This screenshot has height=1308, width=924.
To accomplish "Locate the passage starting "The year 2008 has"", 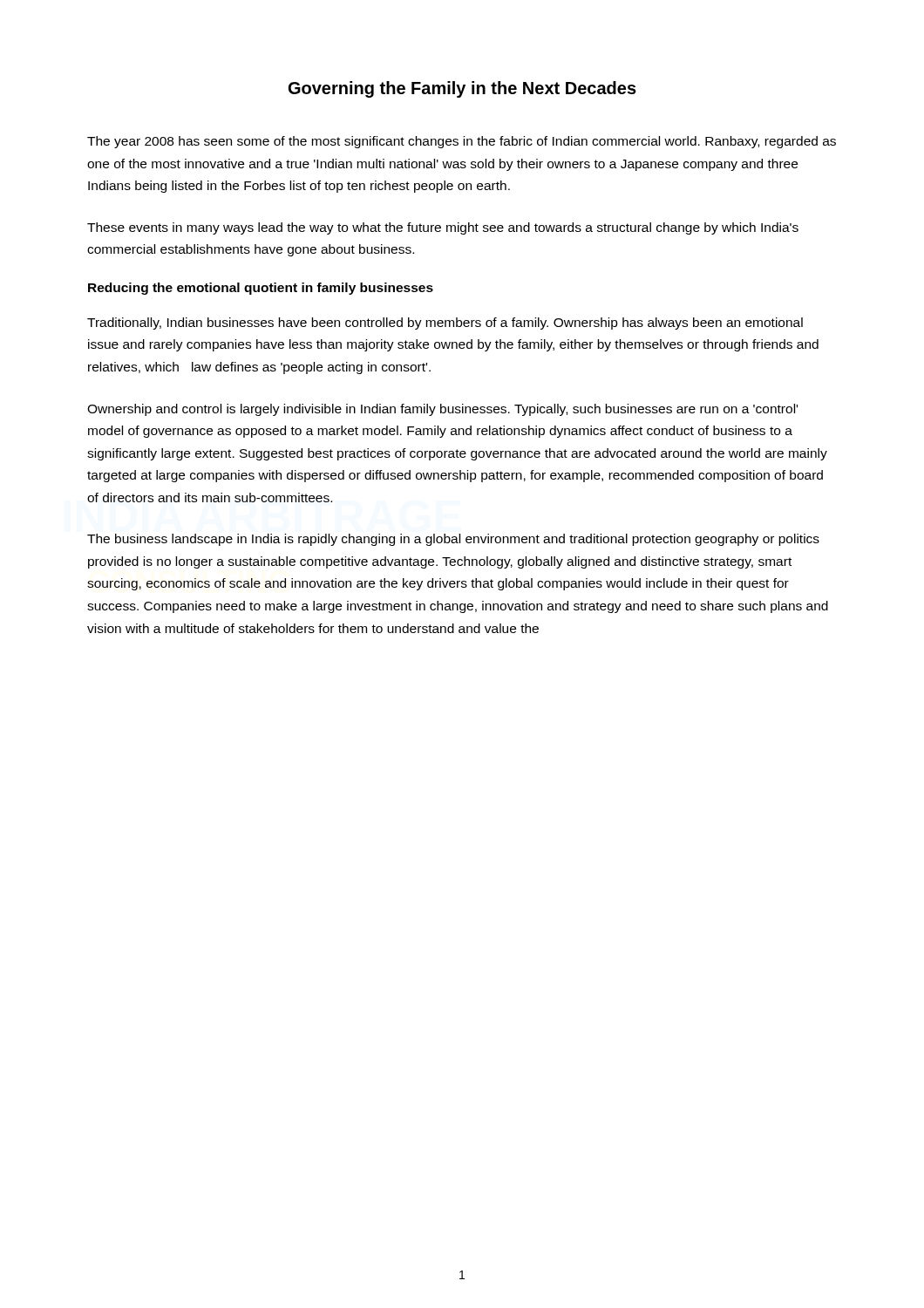I will point(462,163).
